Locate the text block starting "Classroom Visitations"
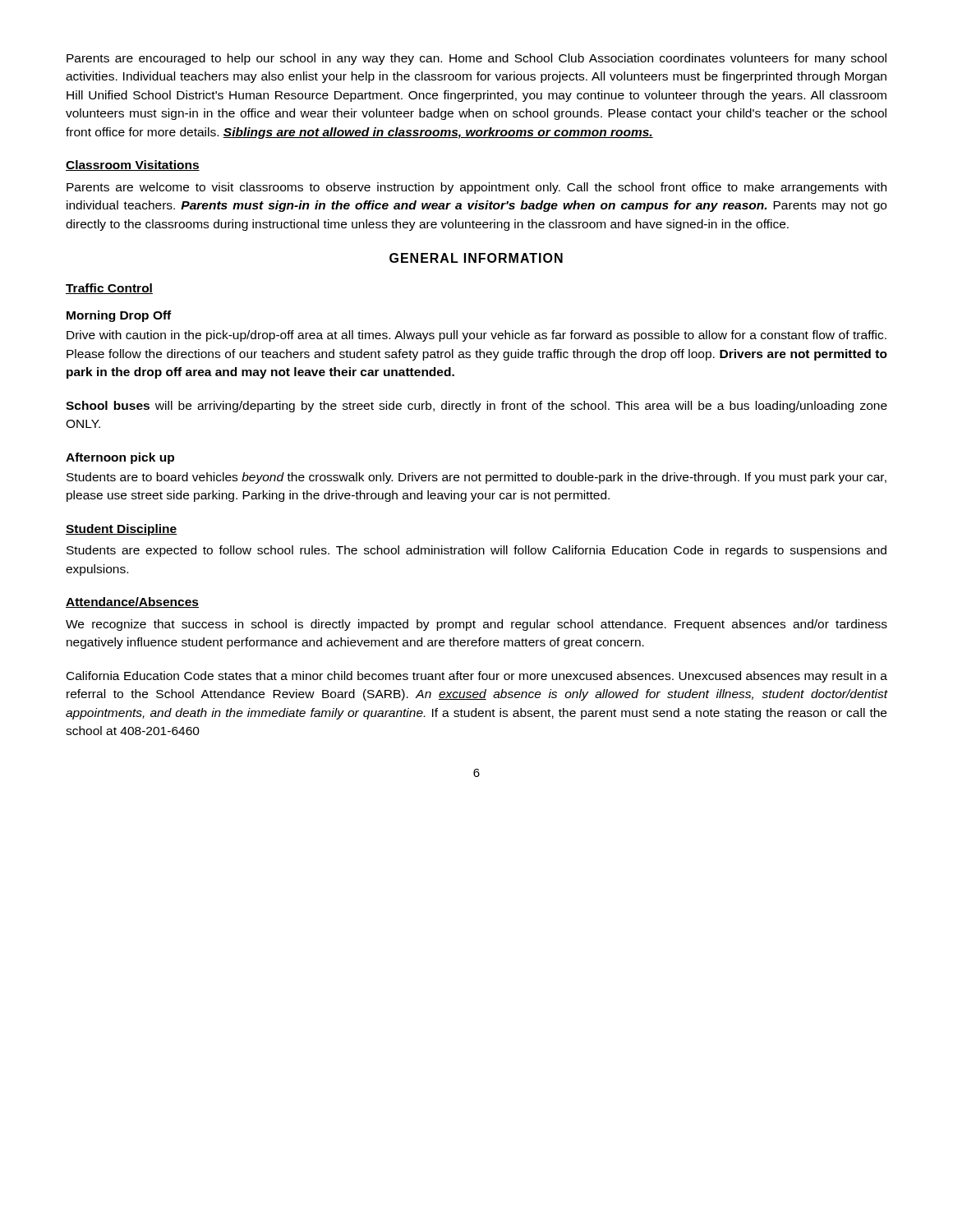The height and width of the screenshot is (1232, 953). pos(133,165)
